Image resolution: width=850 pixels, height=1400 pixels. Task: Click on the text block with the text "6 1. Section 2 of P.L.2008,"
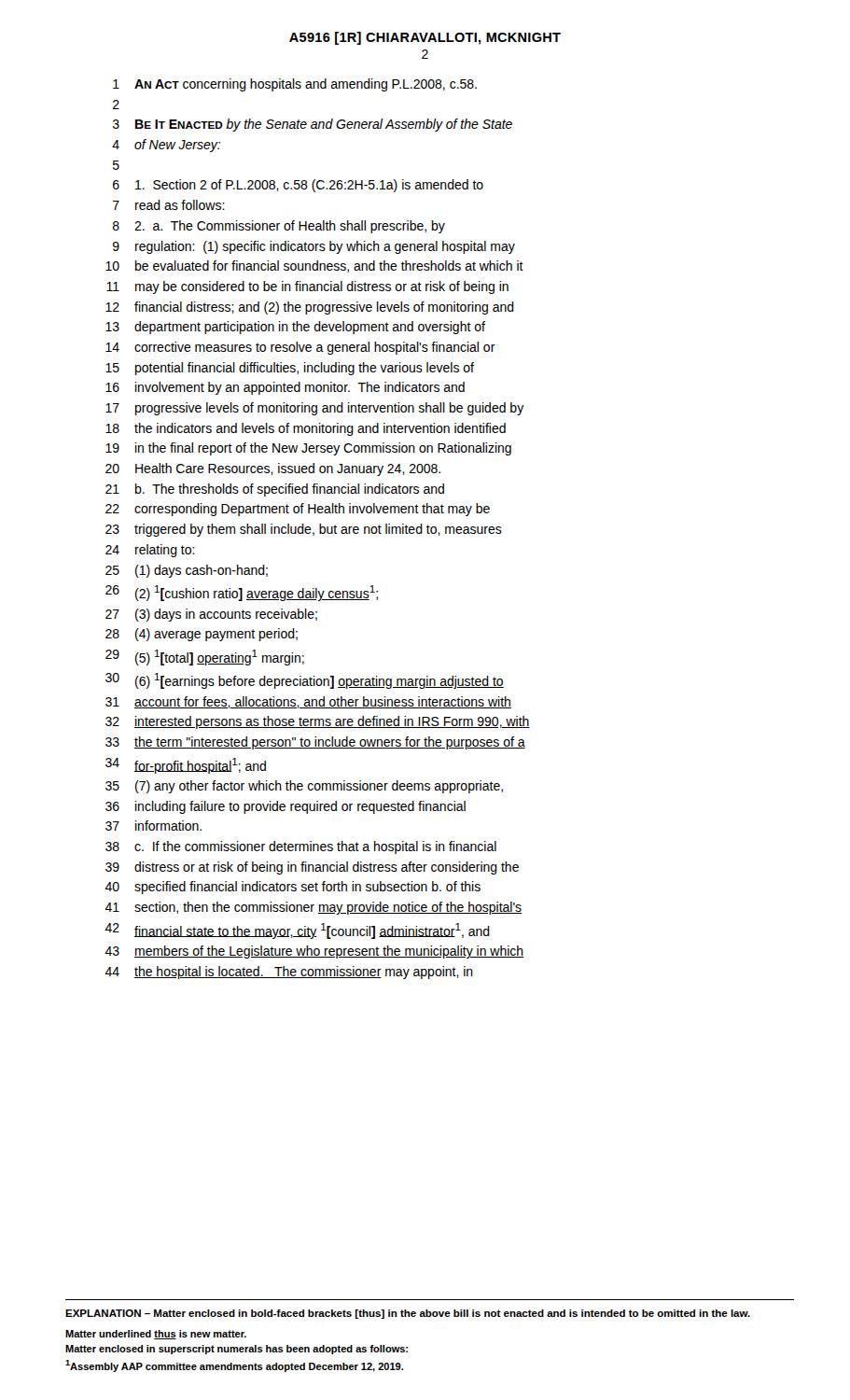tap(434, 196)
